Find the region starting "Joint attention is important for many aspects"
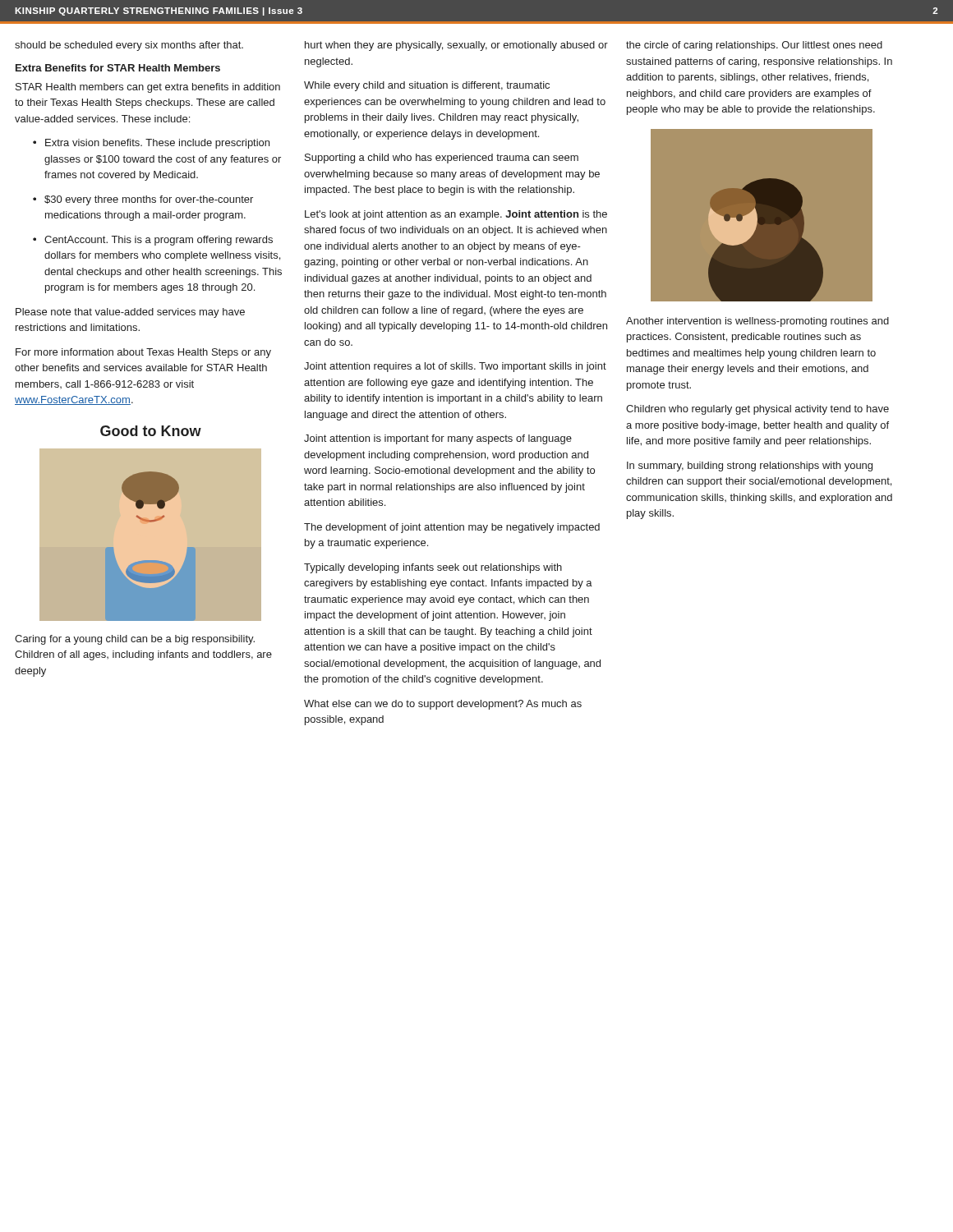Viewport: 953px width, 1232px height. click(450, 470)
